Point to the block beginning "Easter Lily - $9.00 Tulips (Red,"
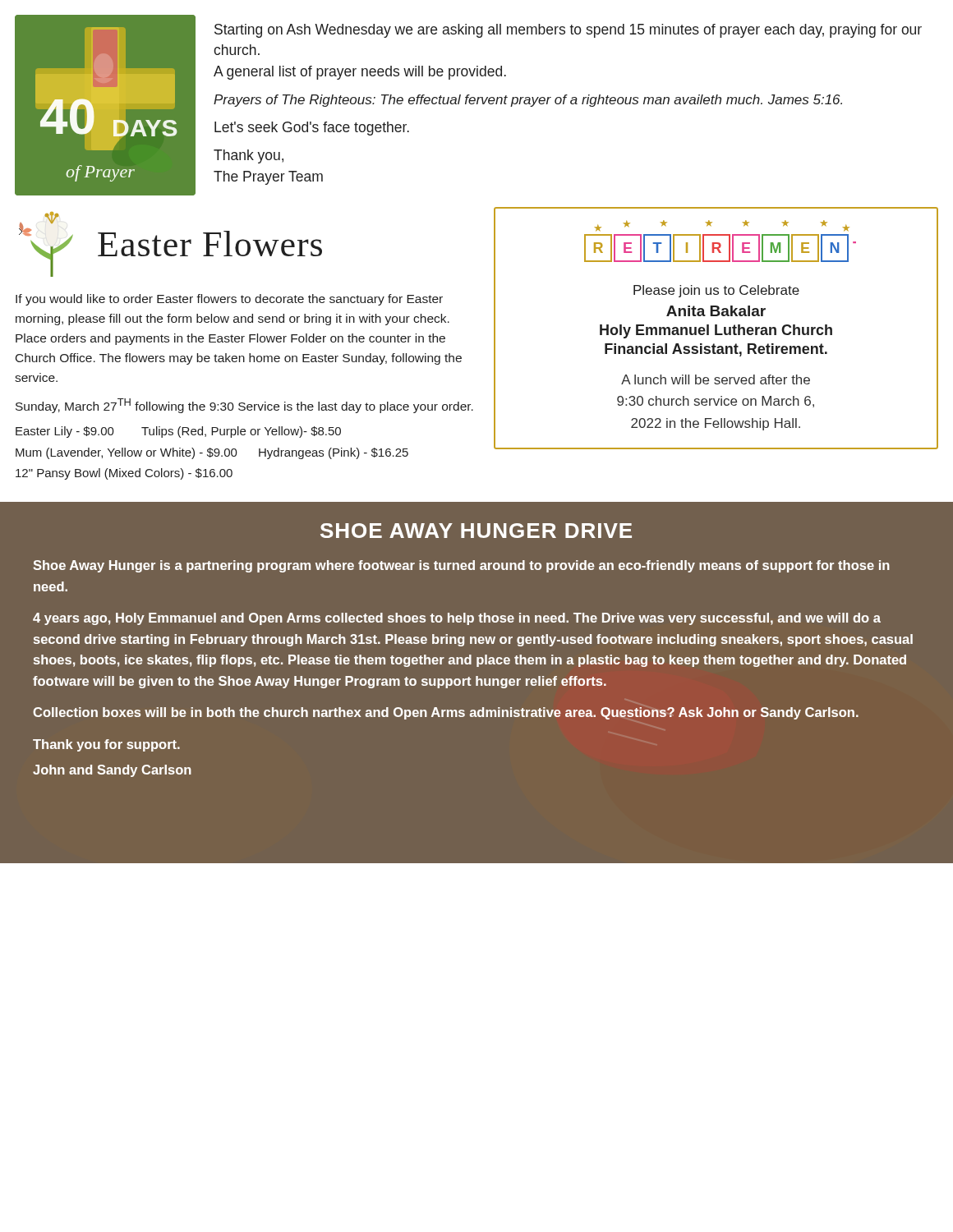The width and height of the screenshot is (953, 1232). 212,452
